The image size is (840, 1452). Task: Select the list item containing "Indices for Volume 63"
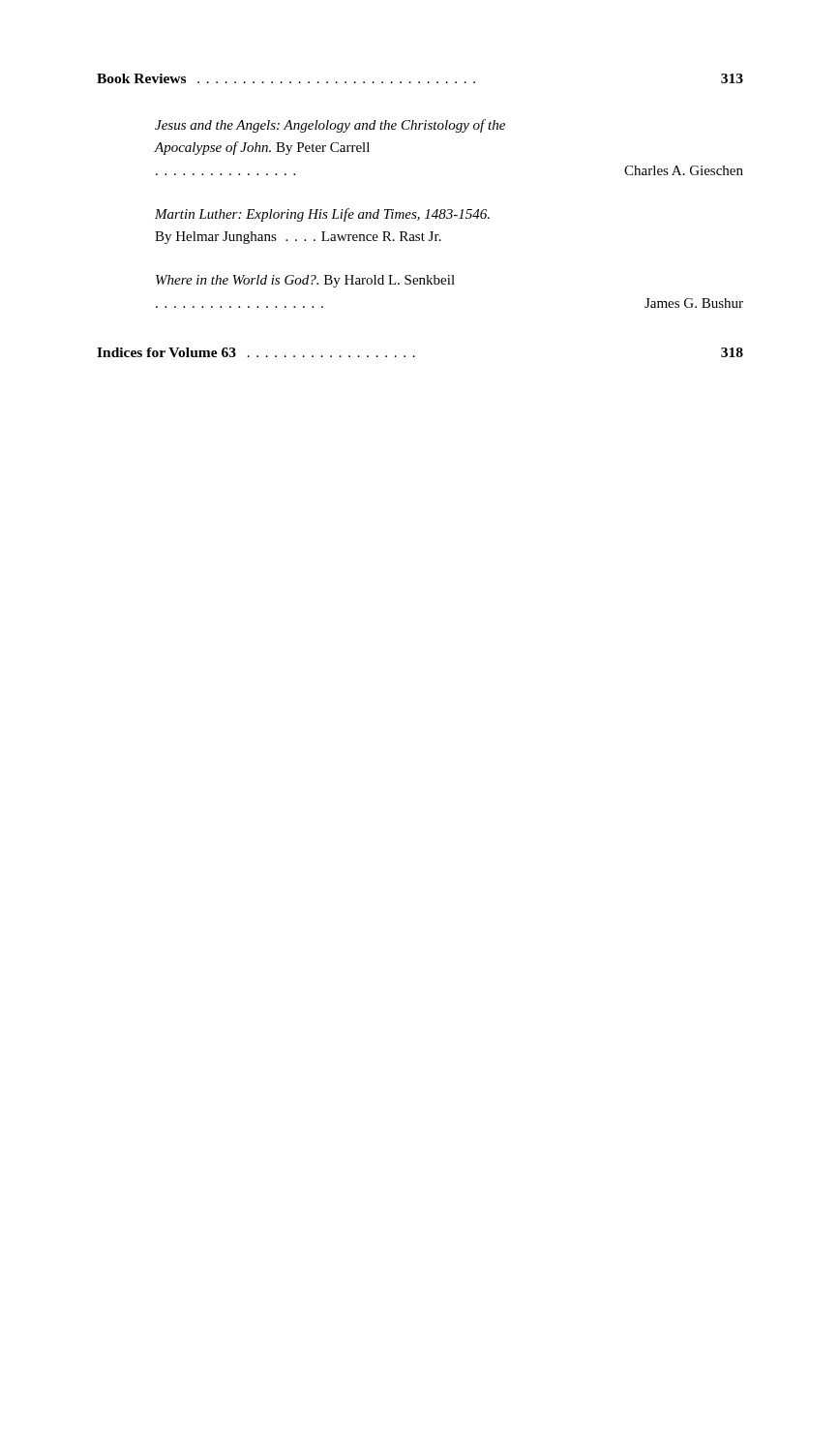tap(420, 352)
